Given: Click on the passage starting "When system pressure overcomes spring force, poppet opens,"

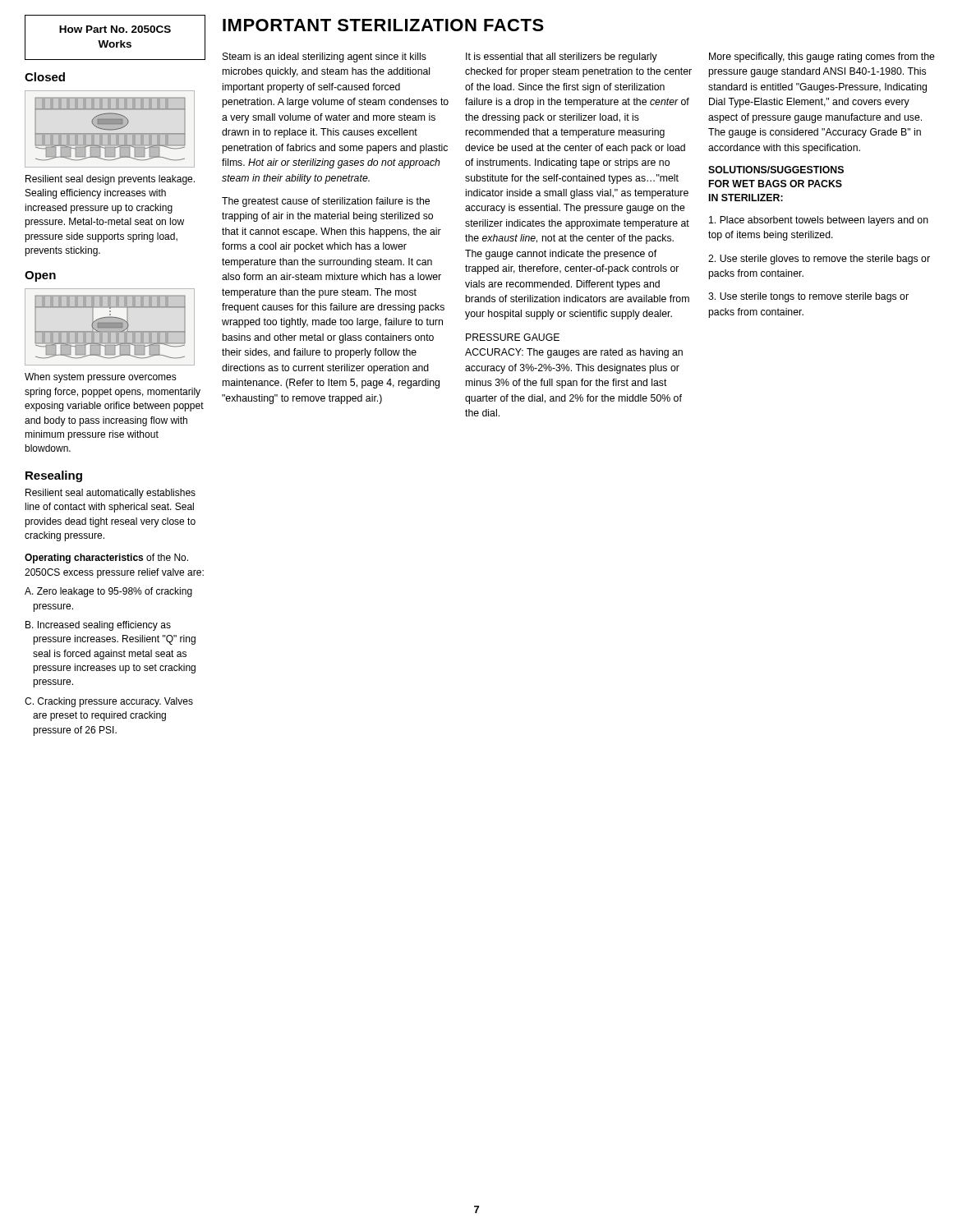Looking at the screenshot, I should pos(114,413).
